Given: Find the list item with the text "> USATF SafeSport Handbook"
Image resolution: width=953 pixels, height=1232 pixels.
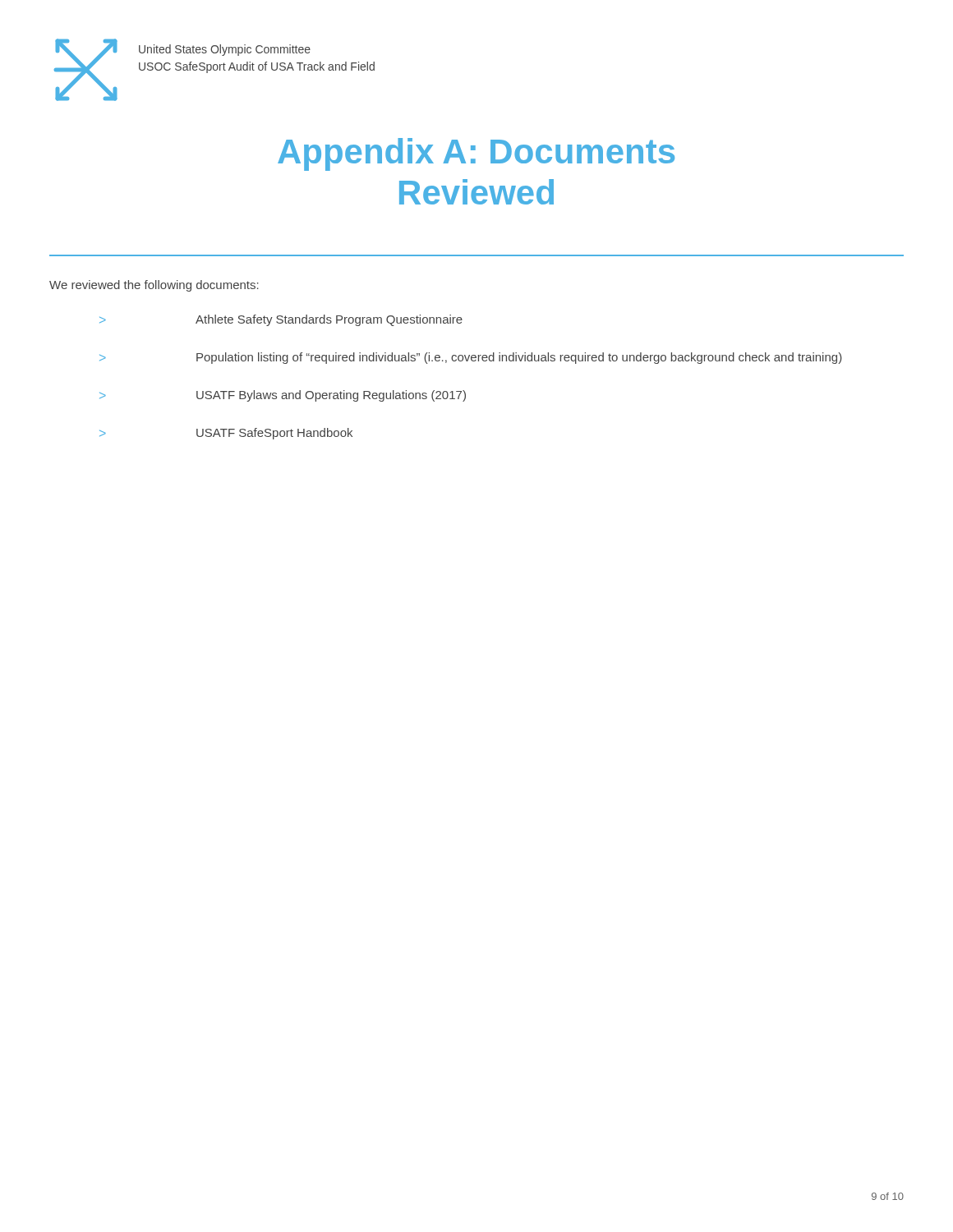Looking at the screenshot, I should (226, 434).
